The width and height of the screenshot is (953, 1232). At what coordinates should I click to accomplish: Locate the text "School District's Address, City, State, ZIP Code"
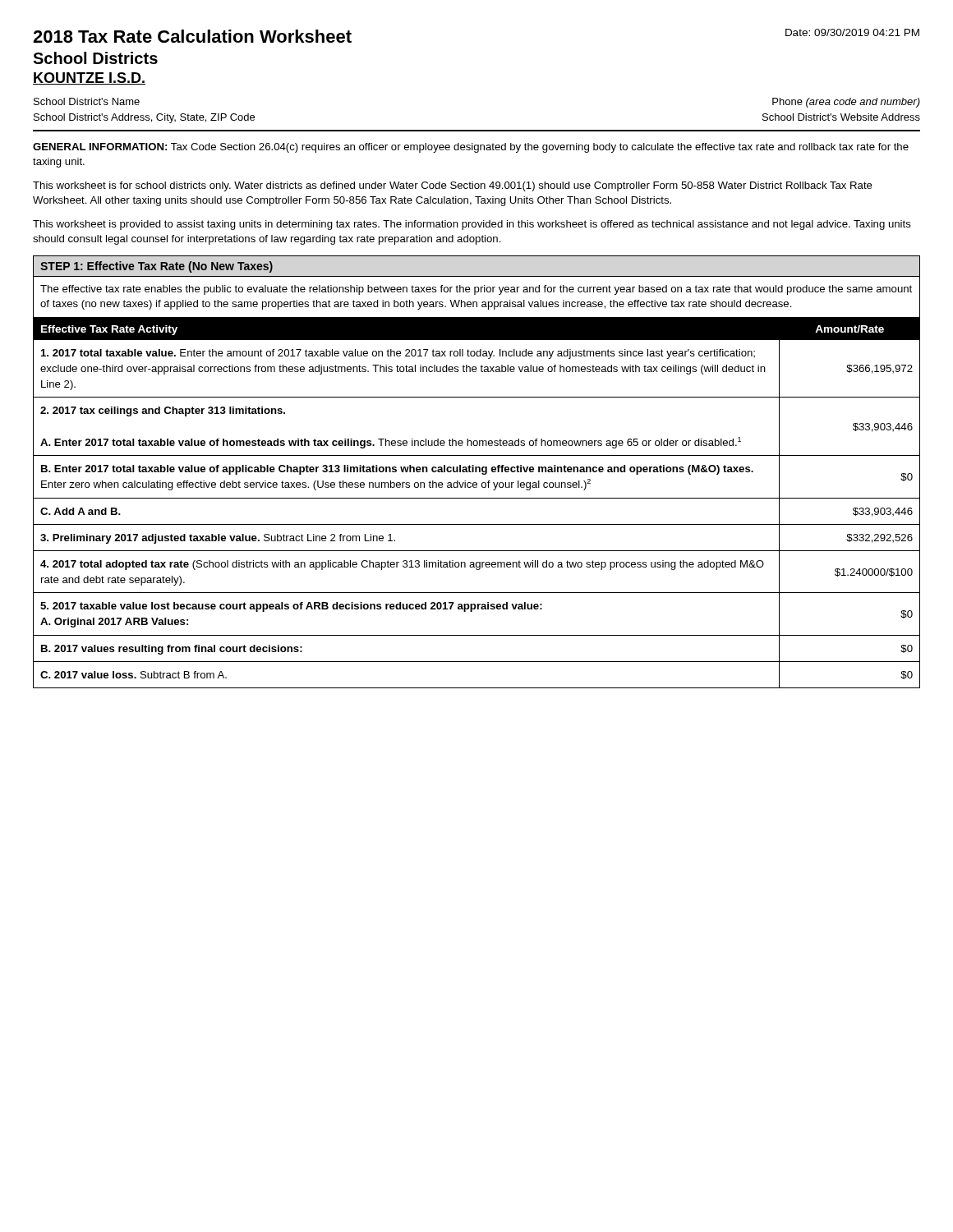click(144, 117)
